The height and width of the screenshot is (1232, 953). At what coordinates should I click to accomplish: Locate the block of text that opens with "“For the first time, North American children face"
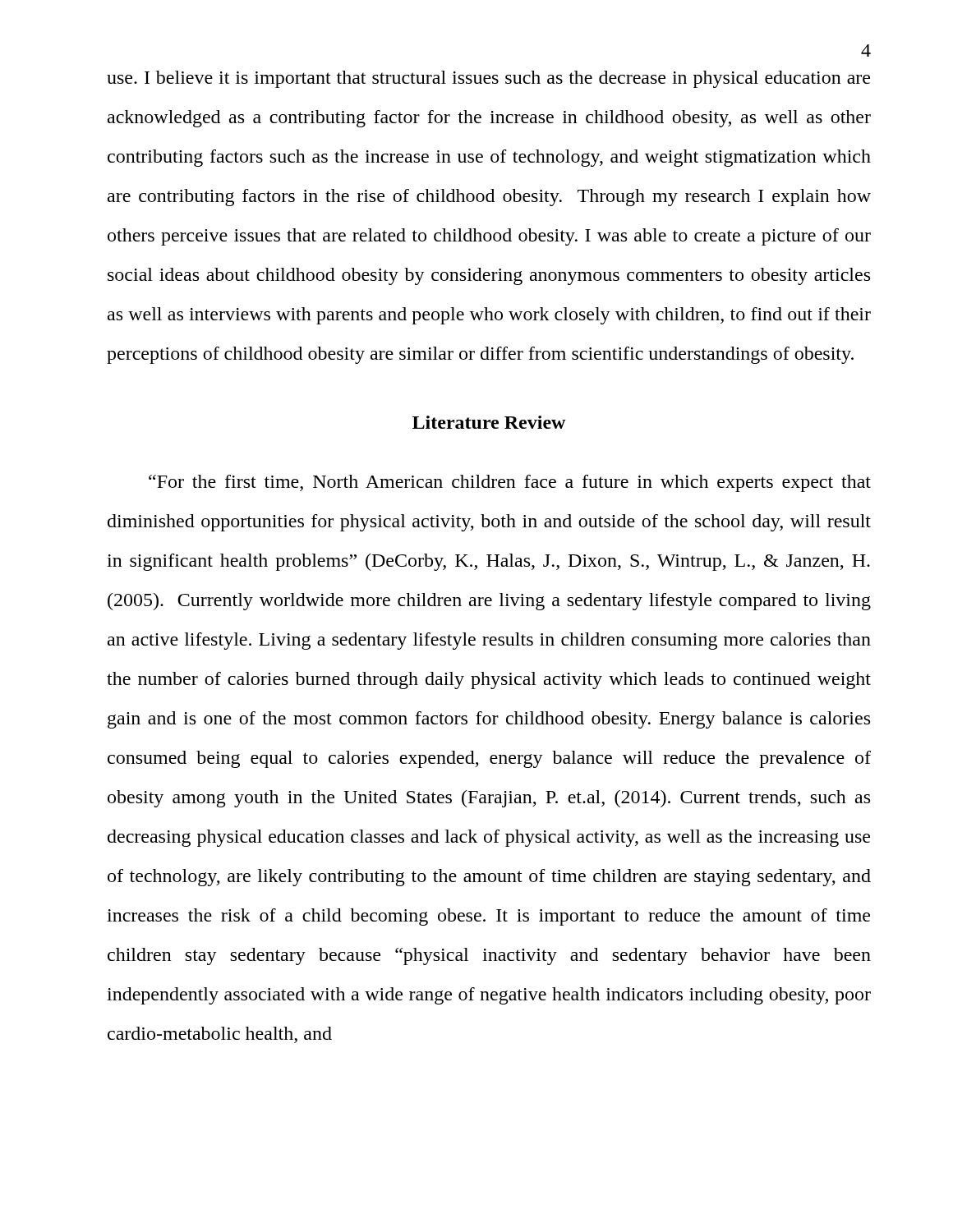[x=489, y=757]
